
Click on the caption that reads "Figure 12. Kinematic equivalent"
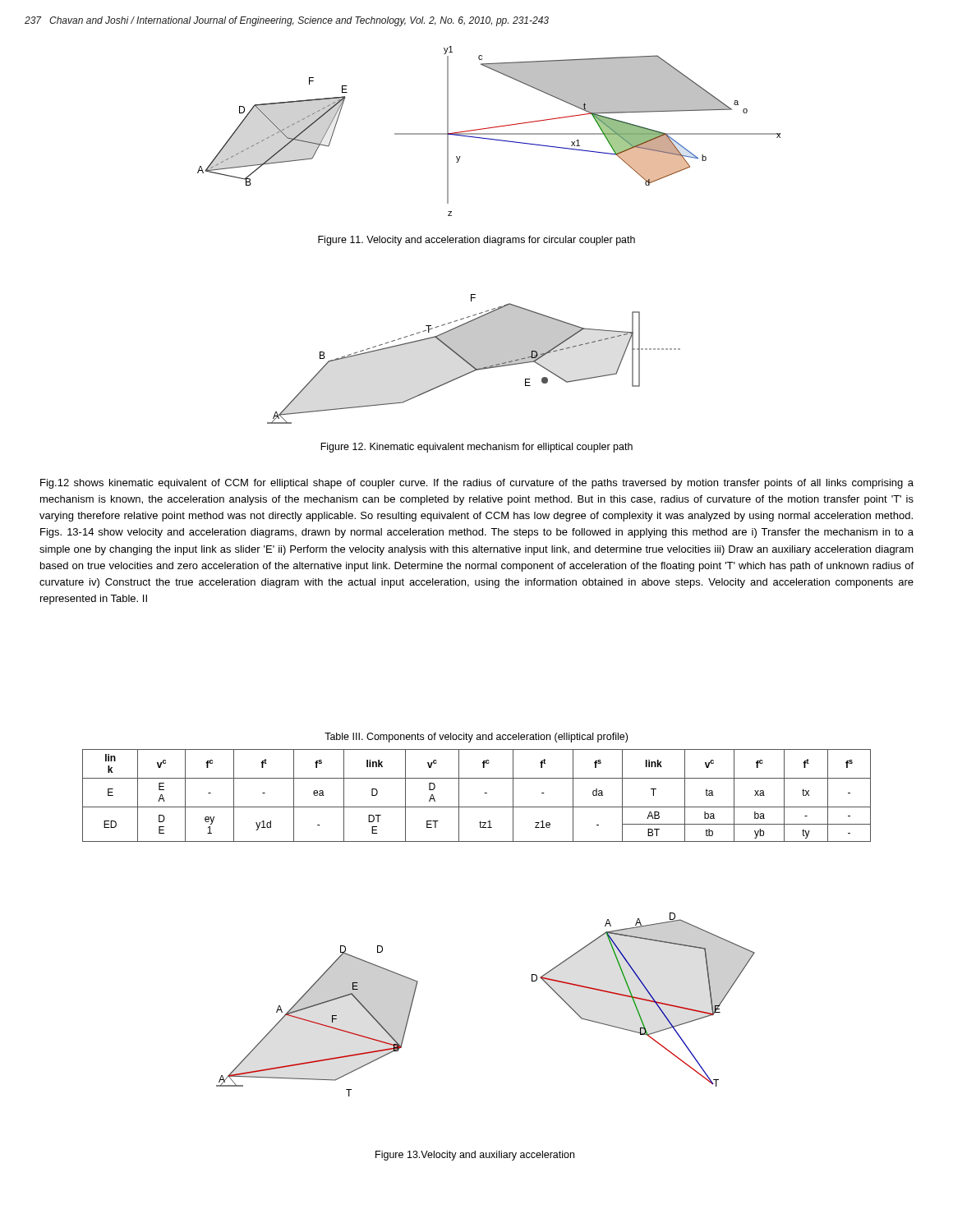[x=476, y=447]
